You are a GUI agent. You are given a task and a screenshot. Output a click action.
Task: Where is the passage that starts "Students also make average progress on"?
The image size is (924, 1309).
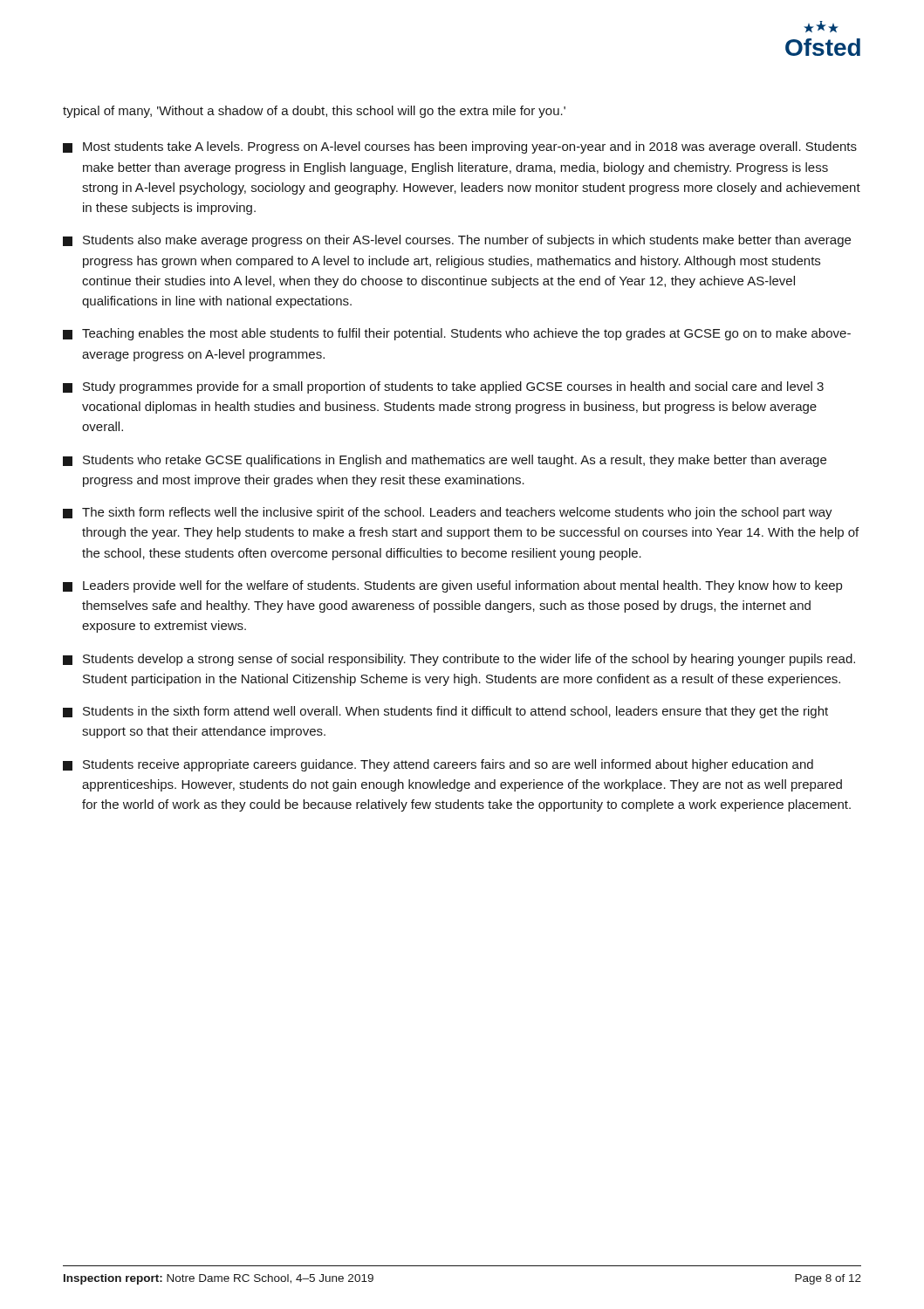coord(462,270)
